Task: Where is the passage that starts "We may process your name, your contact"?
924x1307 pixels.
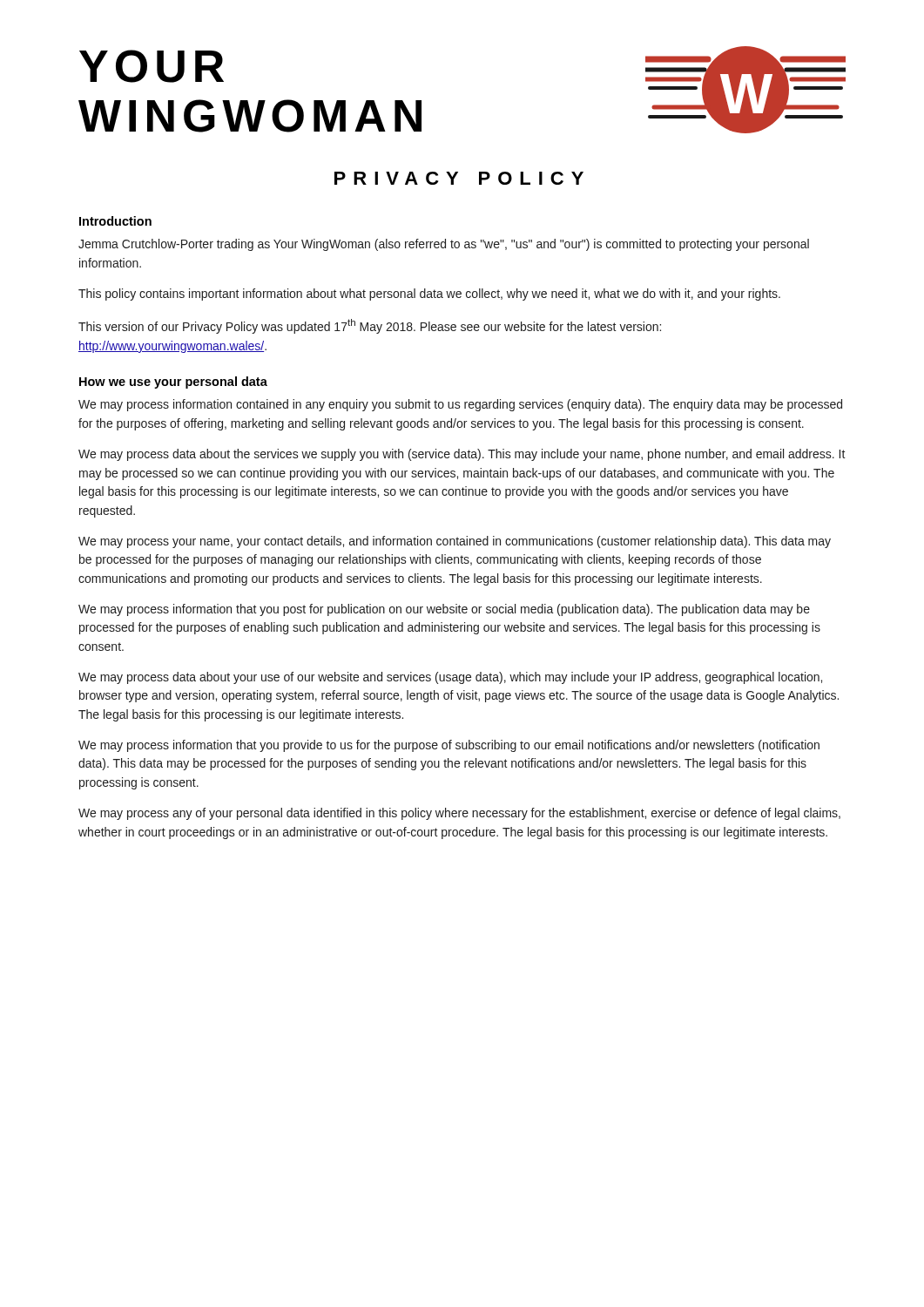Action: (x=455, y=560)
